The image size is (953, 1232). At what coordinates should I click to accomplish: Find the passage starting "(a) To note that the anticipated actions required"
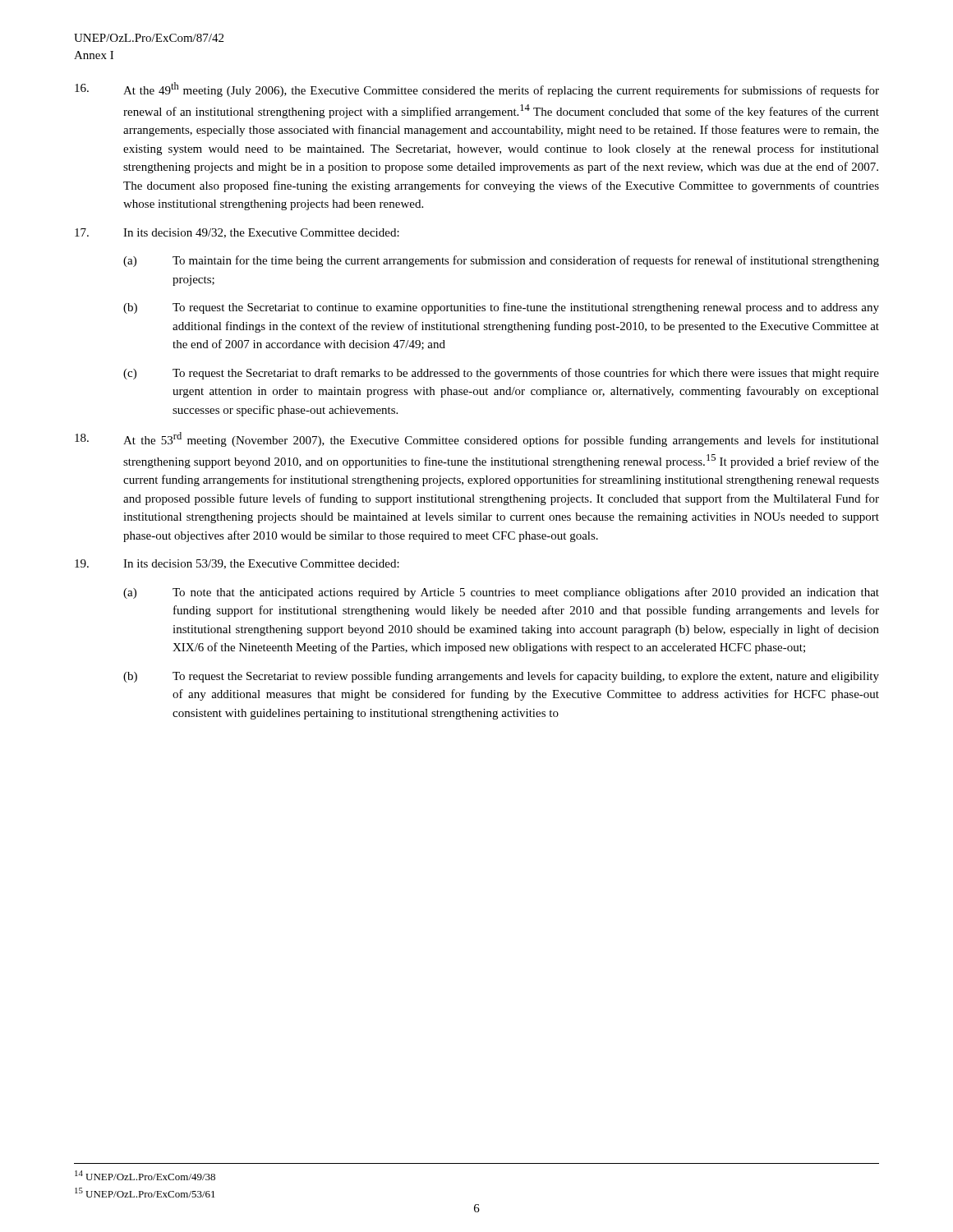[501, 620]
